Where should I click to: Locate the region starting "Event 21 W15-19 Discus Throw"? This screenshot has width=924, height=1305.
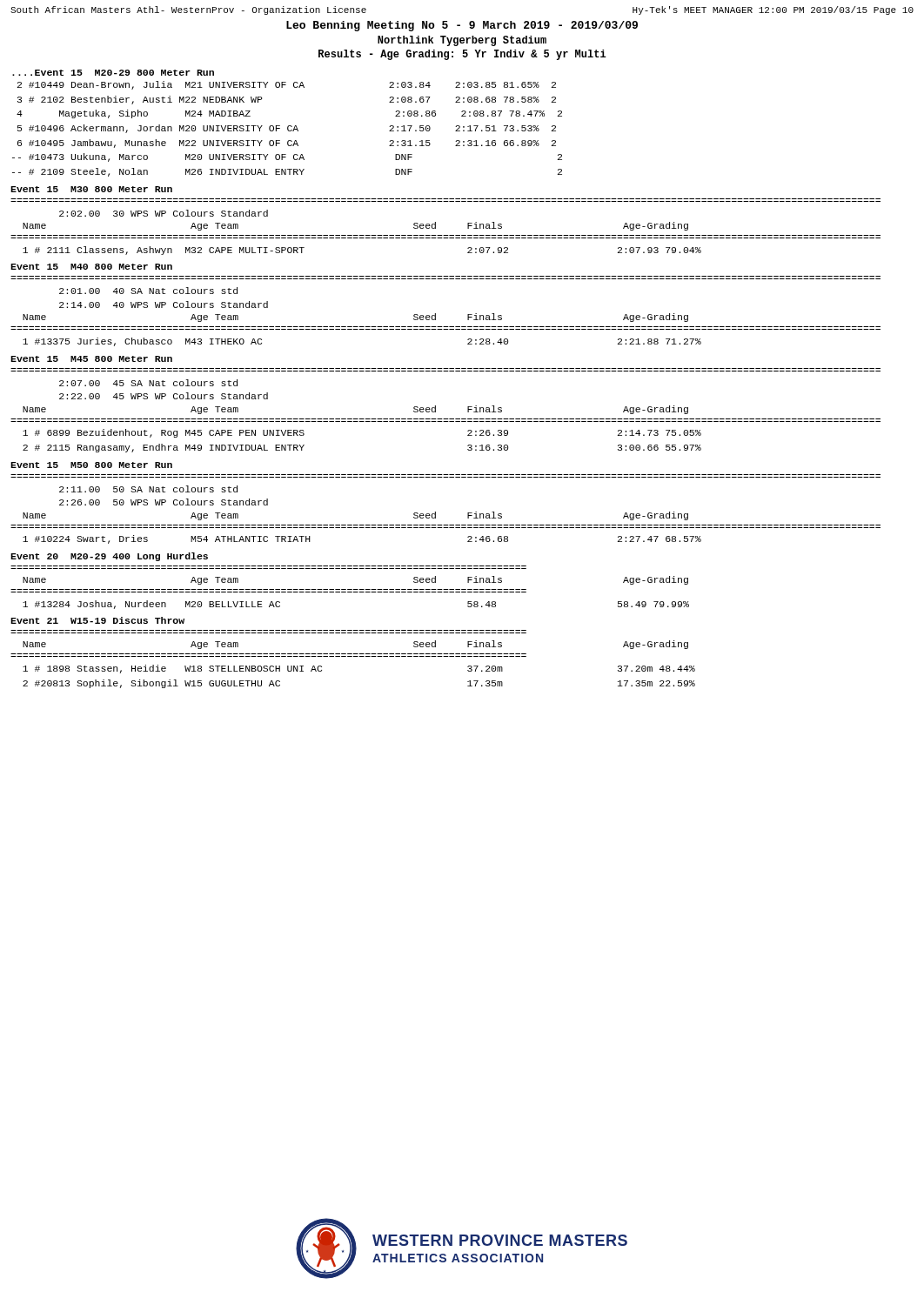click(x=98, y=621)
